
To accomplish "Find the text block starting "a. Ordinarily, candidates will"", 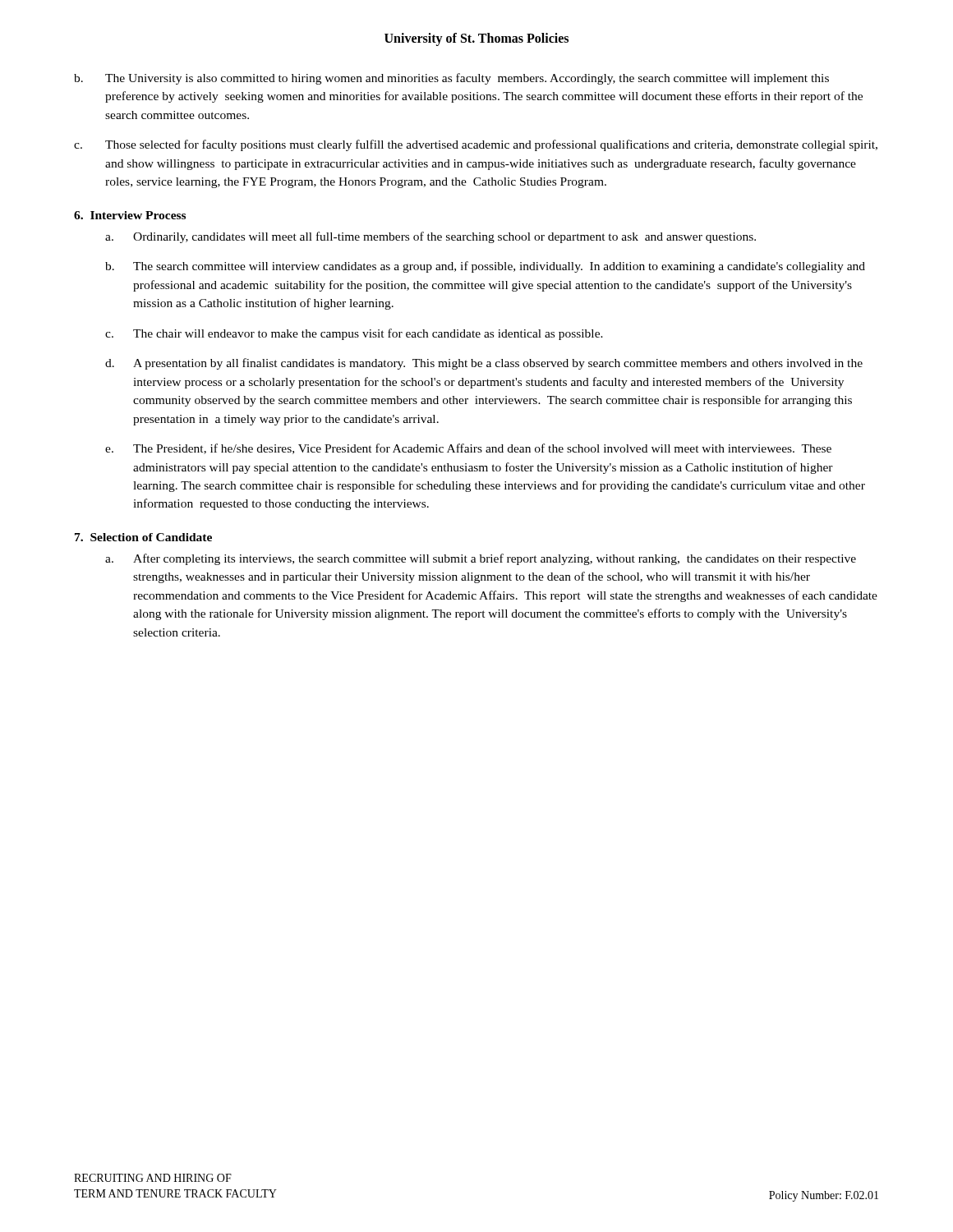I will coord(492,237).
